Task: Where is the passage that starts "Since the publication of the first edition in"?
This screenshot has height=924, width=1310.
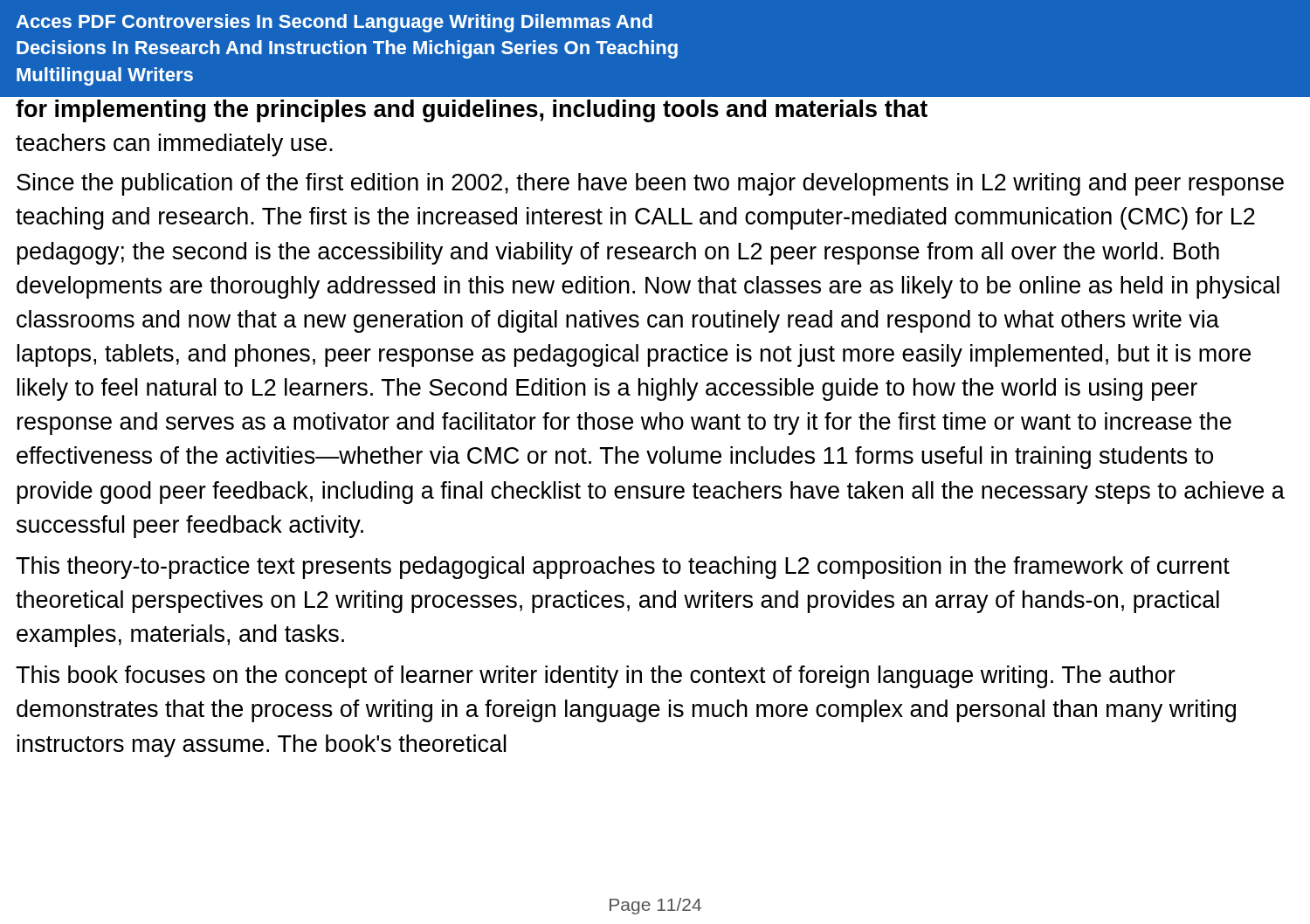Action: [650, 354]
